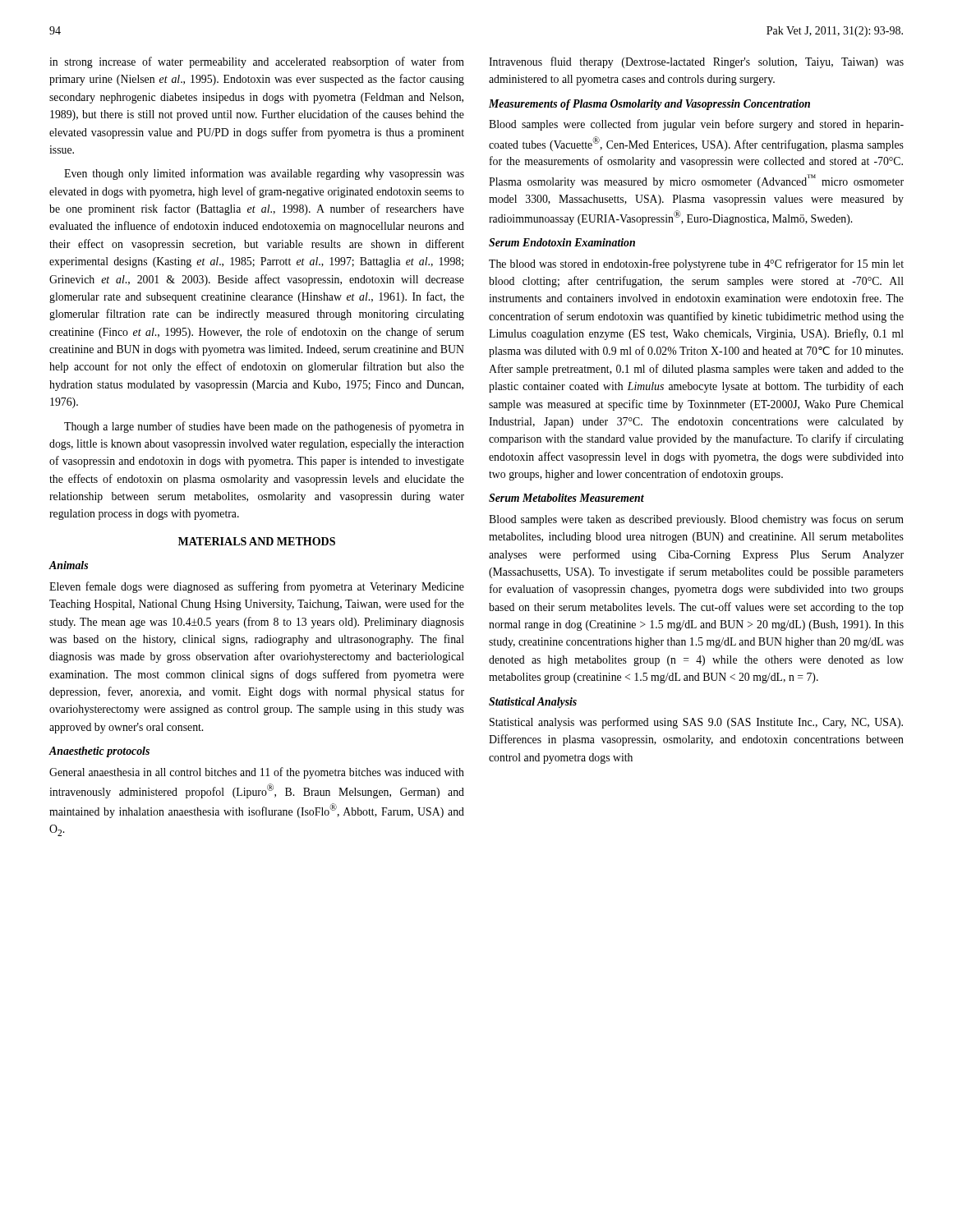The height and width of the screenshot is (1232, 953).
Task: Click on the text block with the text "Eleven female dogs were diagnosed as"
Action: click(x=257, y=657)
